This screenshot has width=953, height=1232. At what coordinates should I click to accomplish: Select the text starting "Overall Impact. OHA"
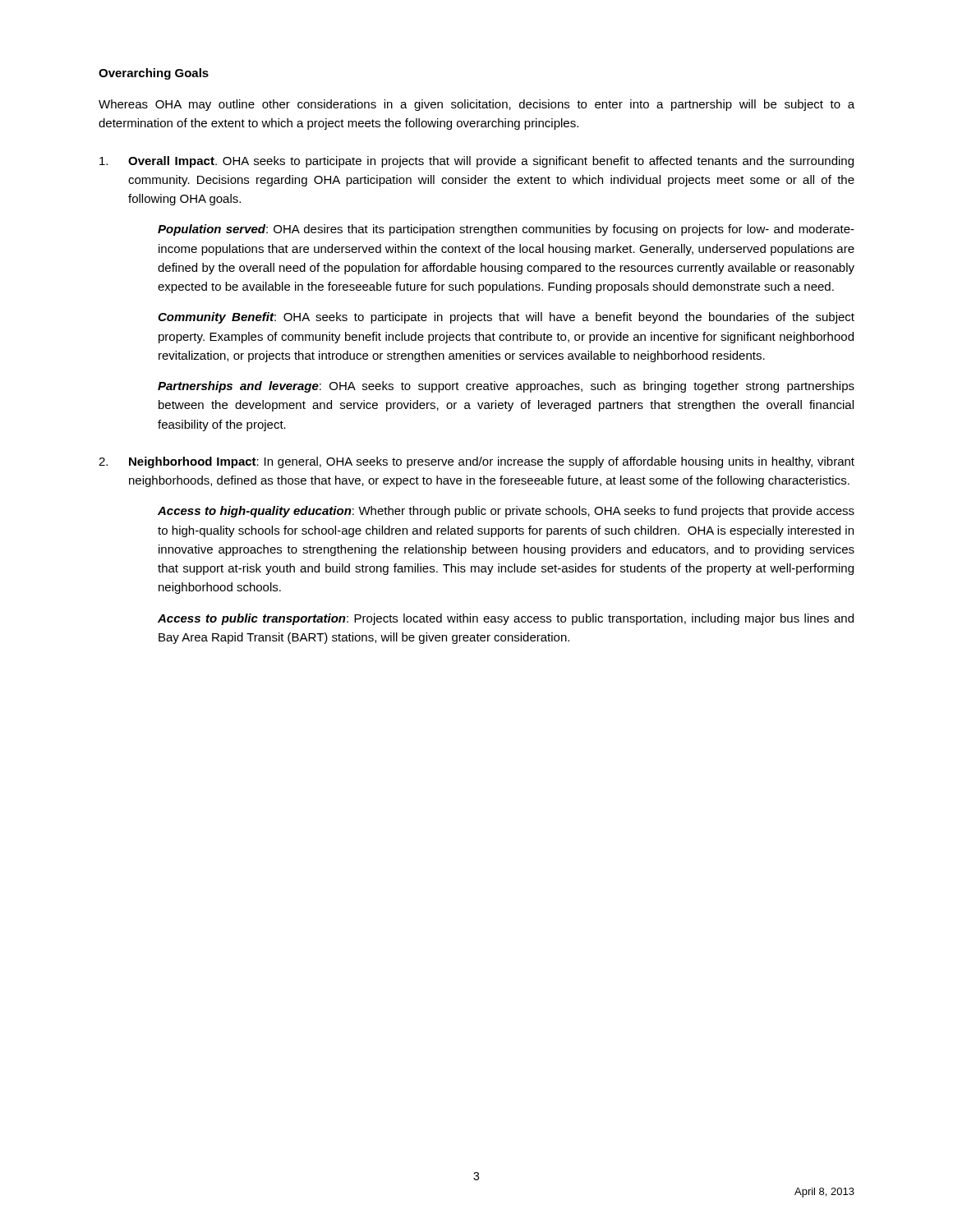pos(476,179)
